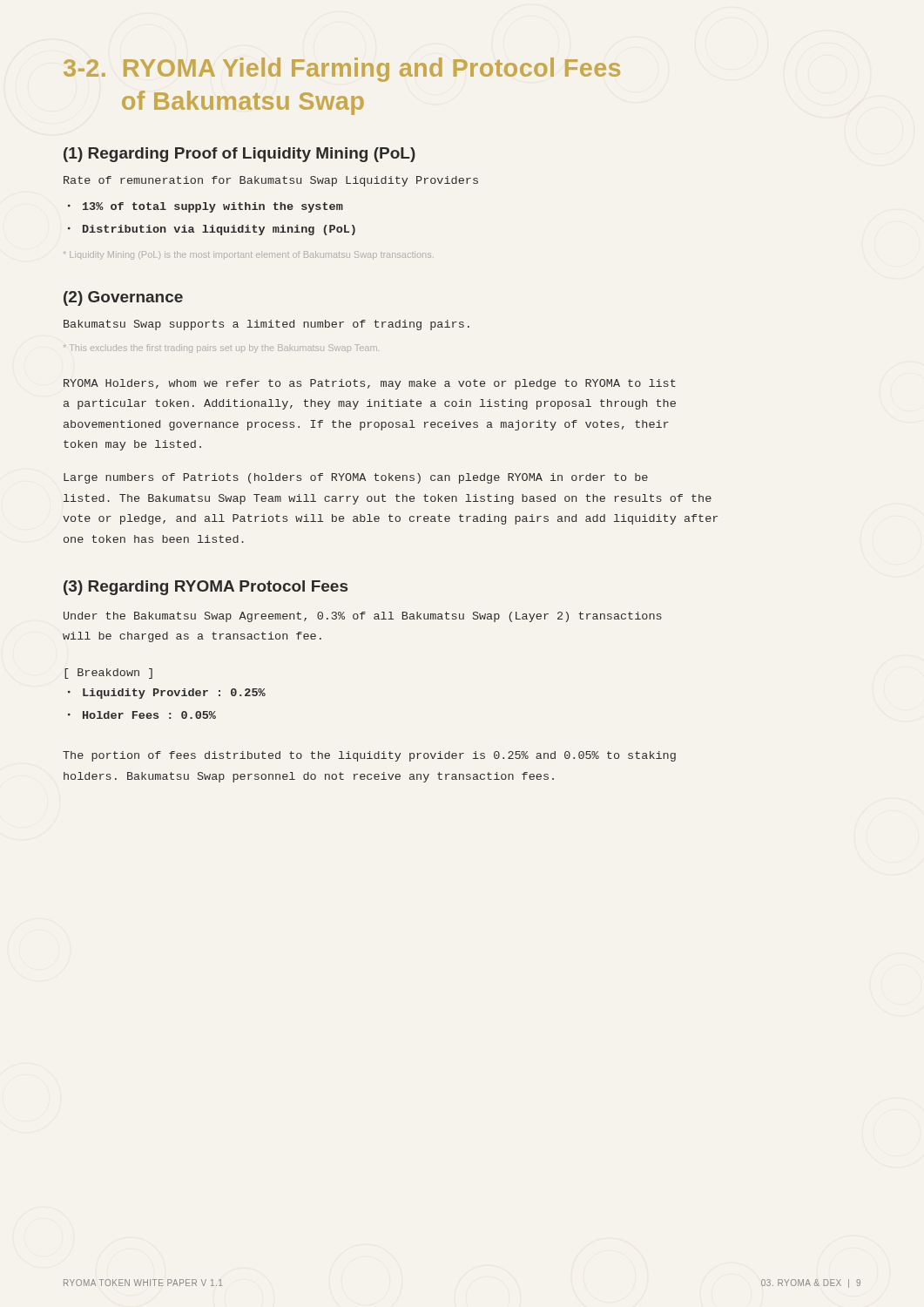Viewport: 924px width, 1307px height.
Task: Click on the text block containing "Bakumatsu Swap supports"
Action: (267, 325)
